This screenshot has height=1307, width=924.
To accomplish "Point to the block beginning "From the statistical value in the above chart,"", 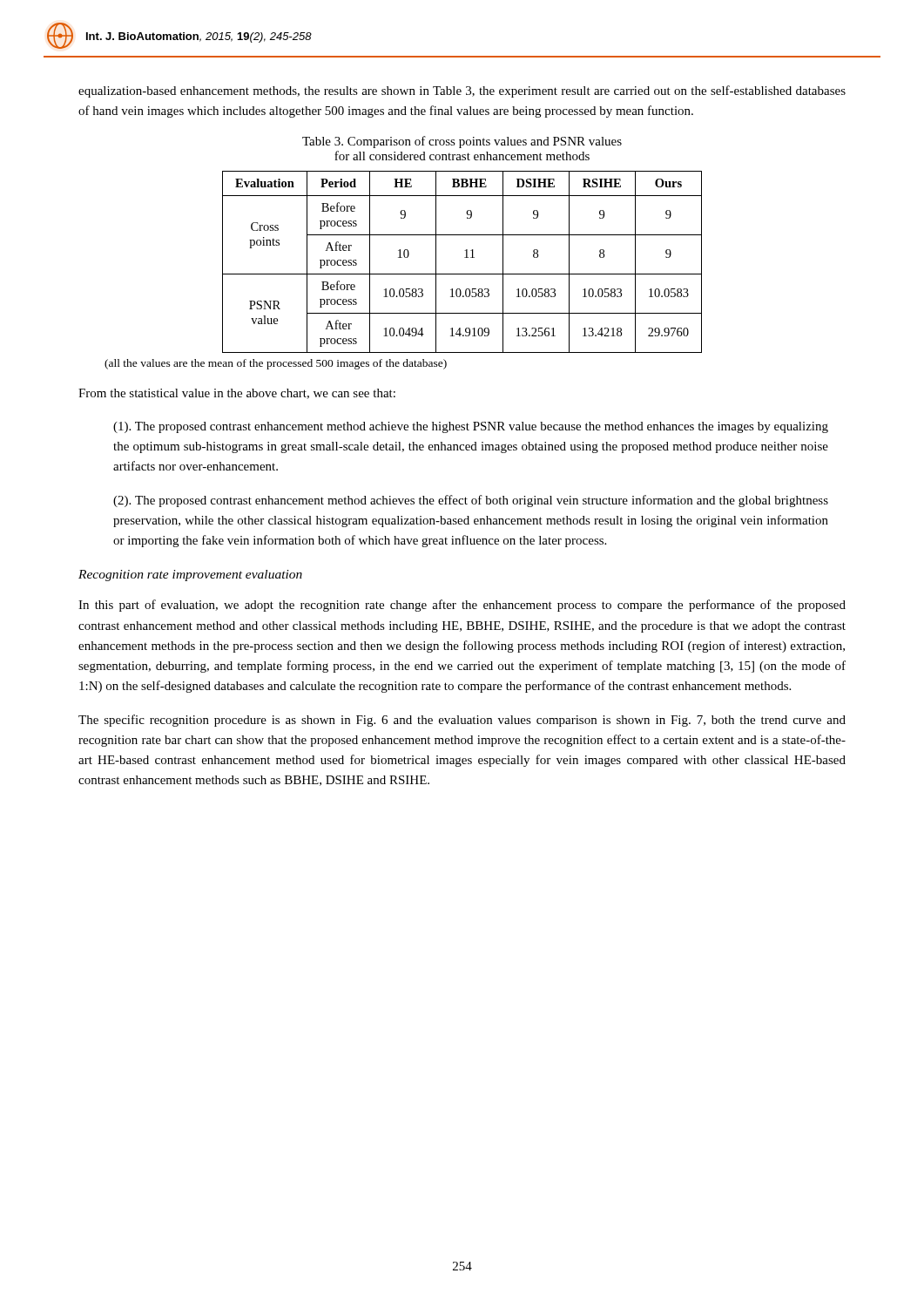I will [x=237, y=394].
